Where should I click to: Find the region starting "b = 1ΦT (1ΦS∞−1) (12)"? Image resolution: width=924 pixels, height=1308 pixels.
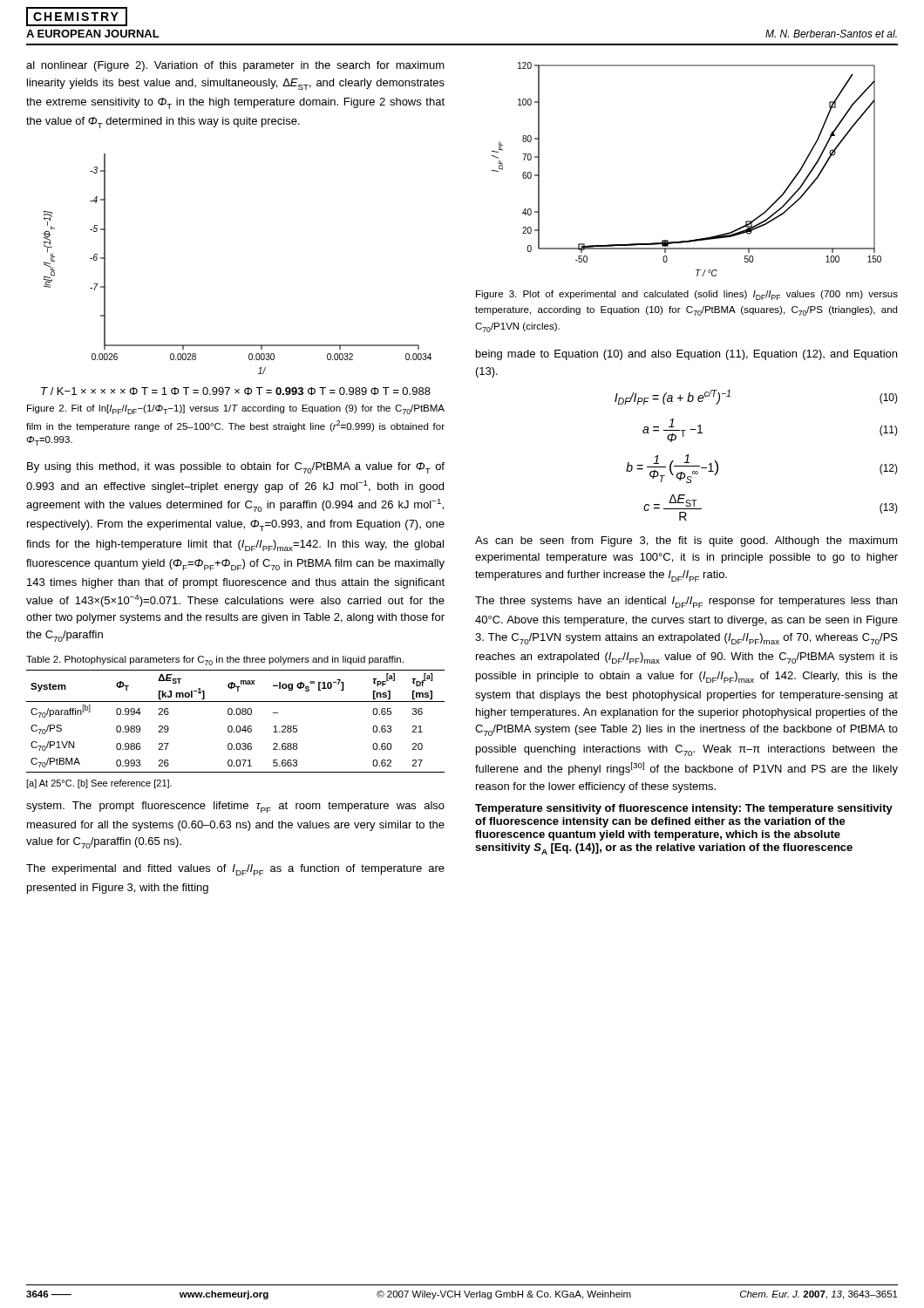[686, 468]
